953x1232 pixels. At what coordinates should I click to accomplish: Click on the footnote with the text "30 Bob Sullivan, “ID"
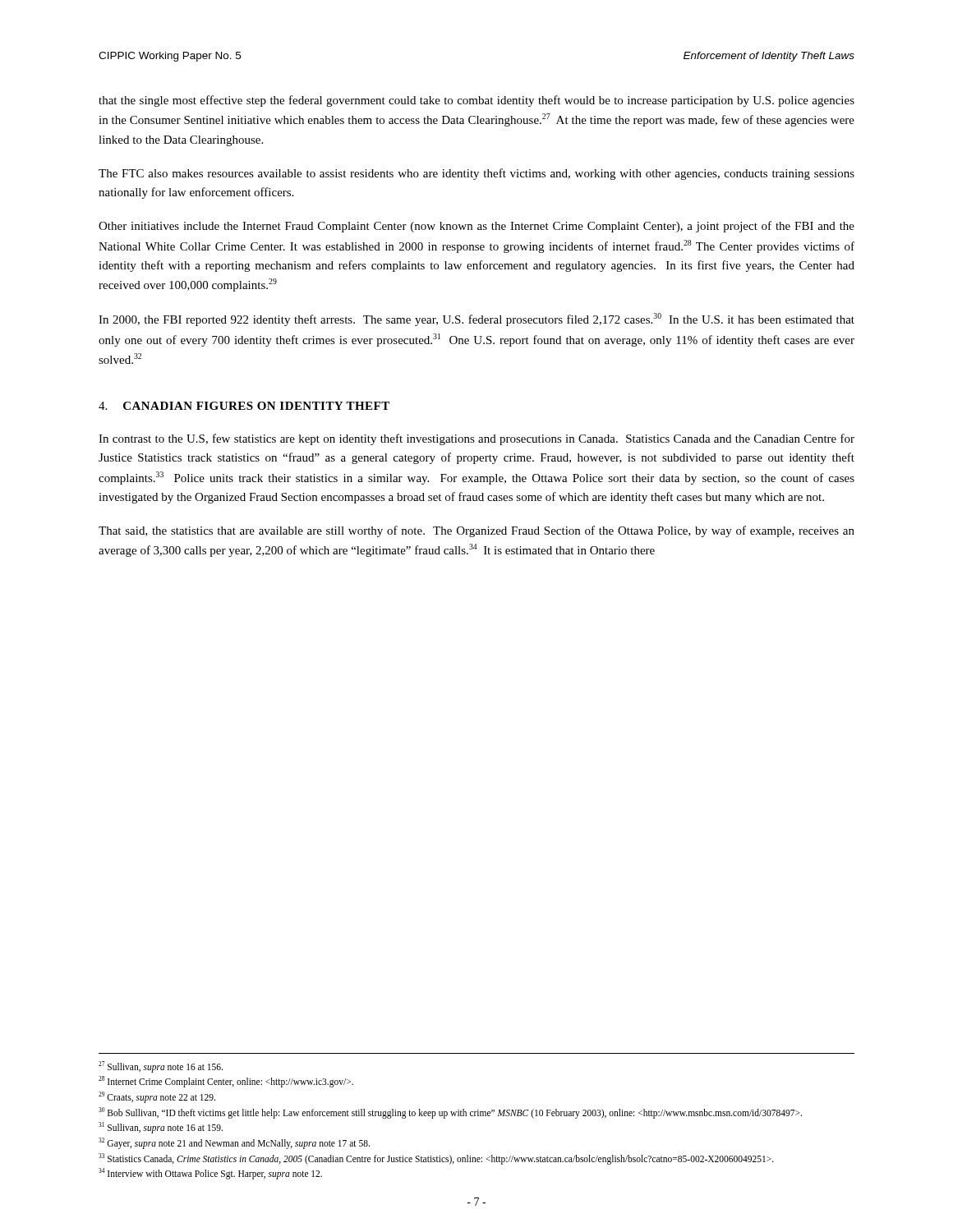[451, 1112]
